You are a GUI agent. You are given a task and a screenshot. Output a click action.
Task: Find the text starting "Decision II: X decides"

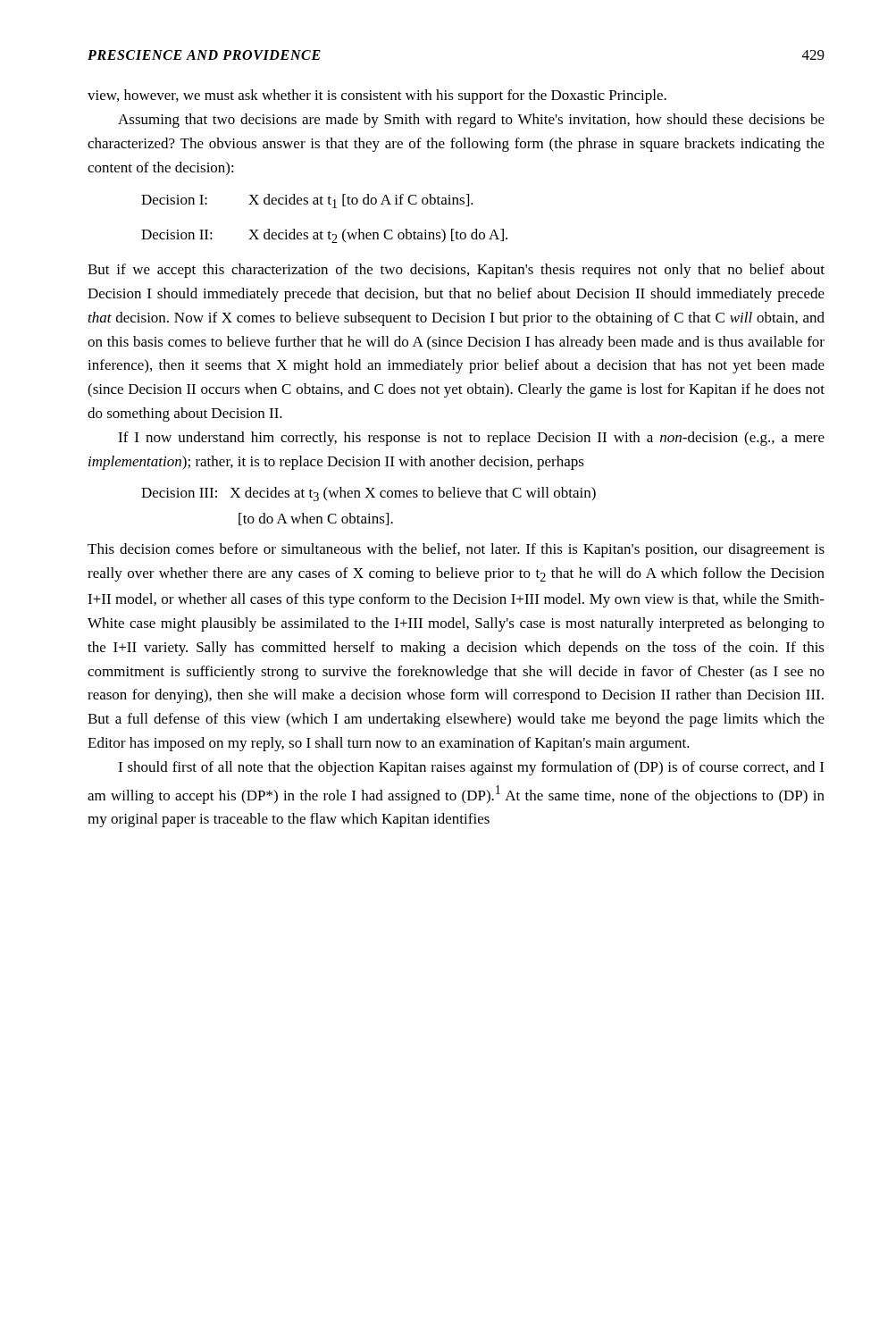(x=483, y=236)
